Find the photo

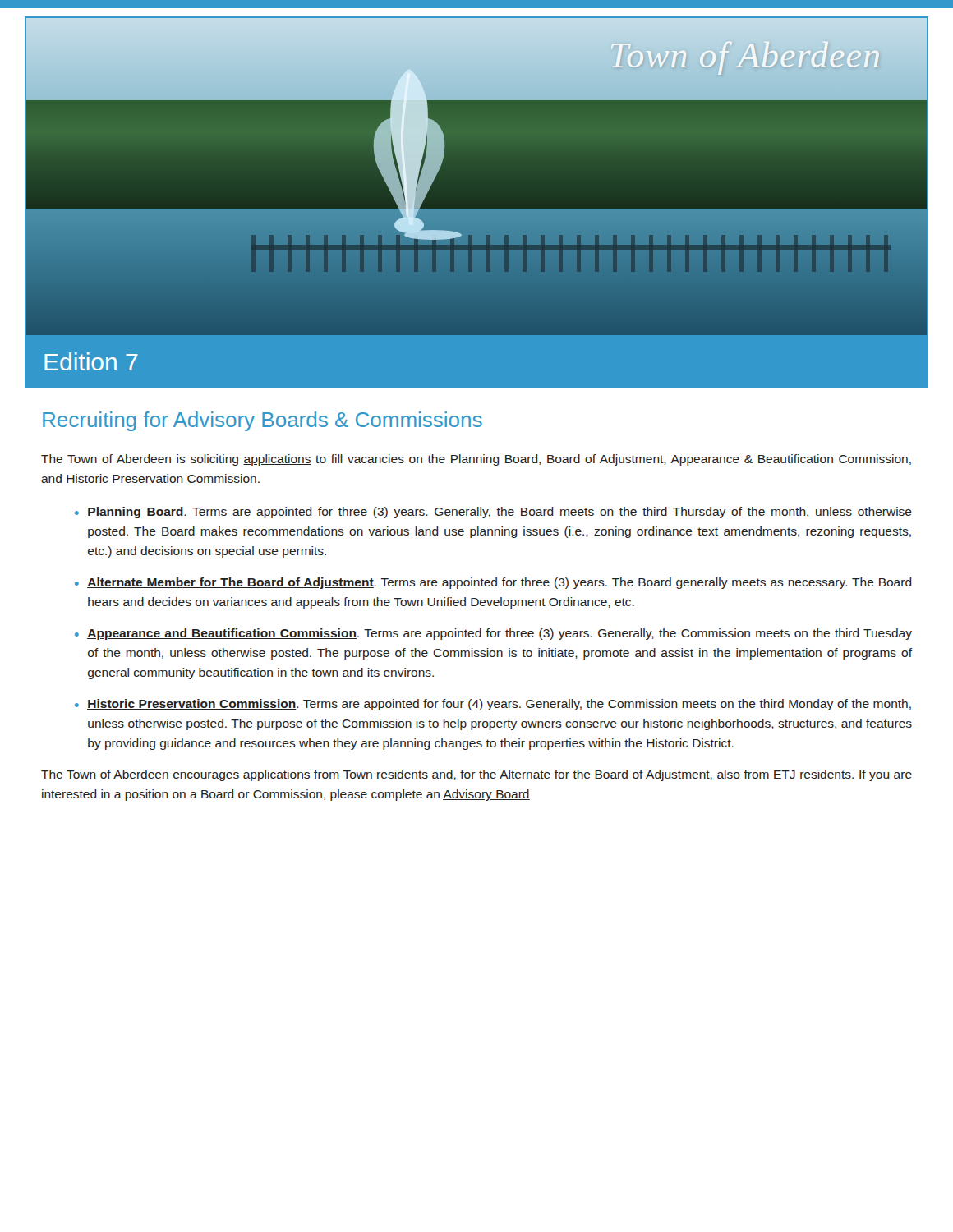[476, 177]
